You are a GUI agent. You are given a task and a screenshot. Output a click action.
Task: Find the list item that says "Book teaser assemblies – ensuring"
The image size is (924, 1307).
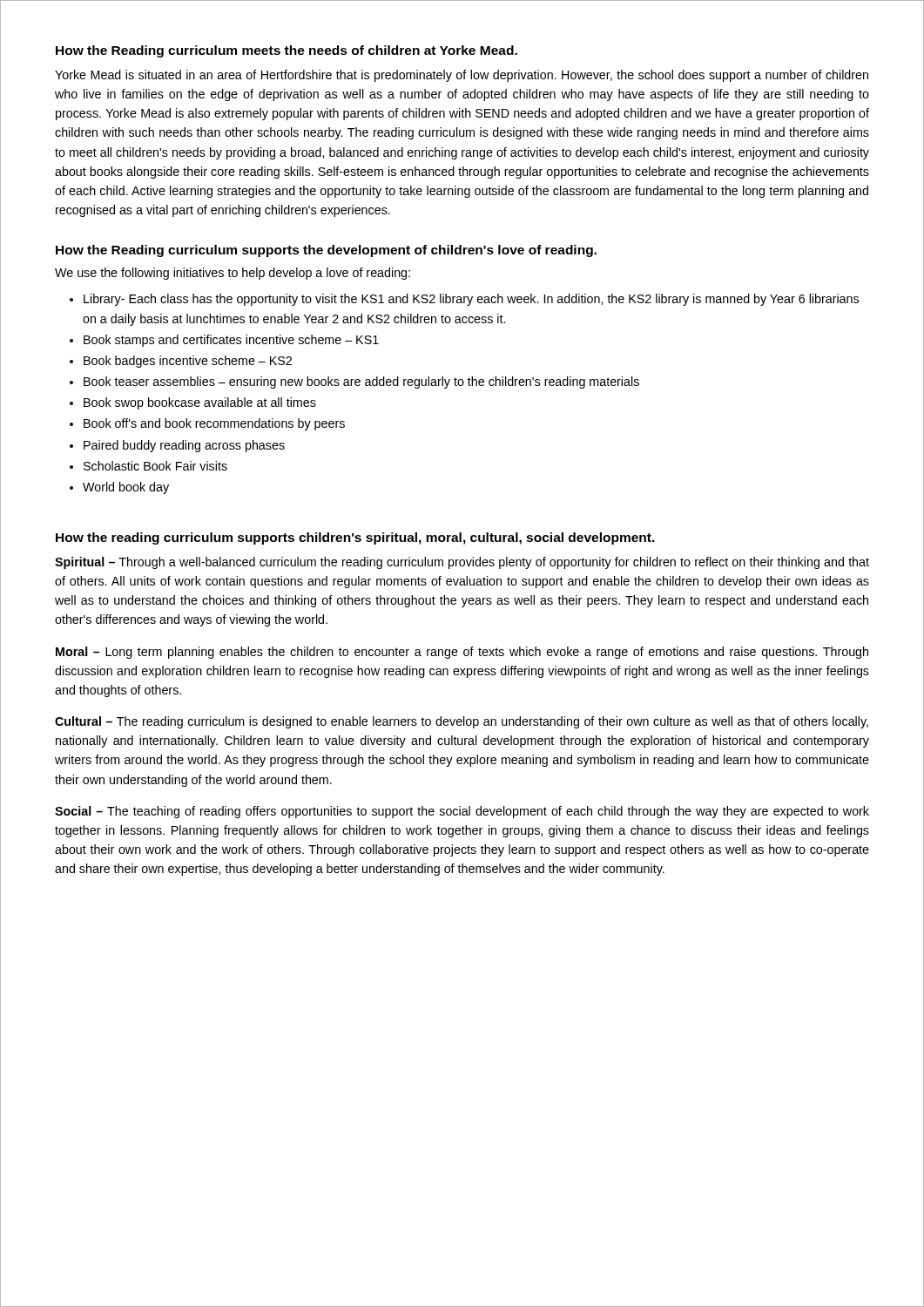(361, 382)
